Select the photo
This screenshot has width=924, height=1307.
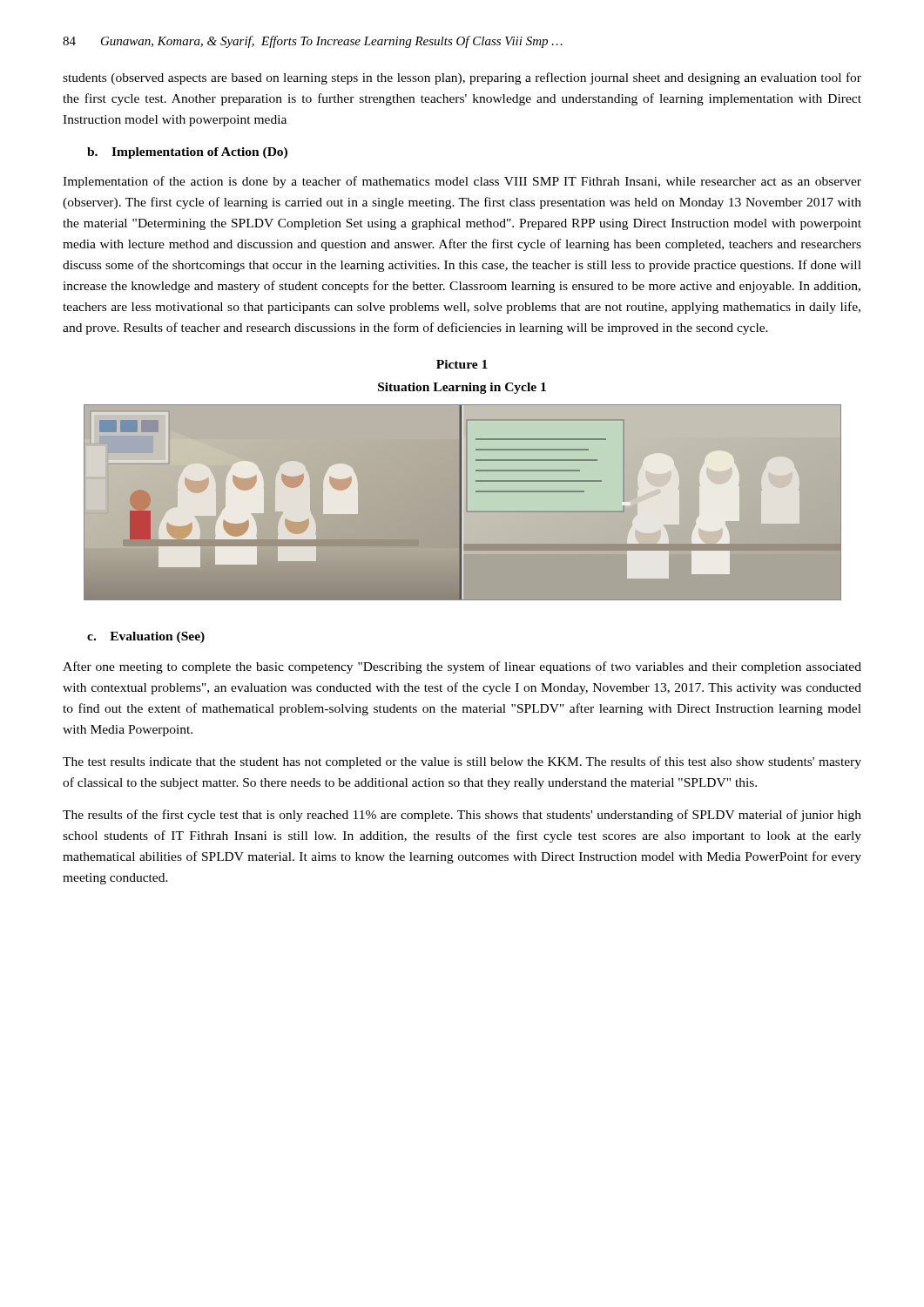pyautogui.click(x=462, y=506)
